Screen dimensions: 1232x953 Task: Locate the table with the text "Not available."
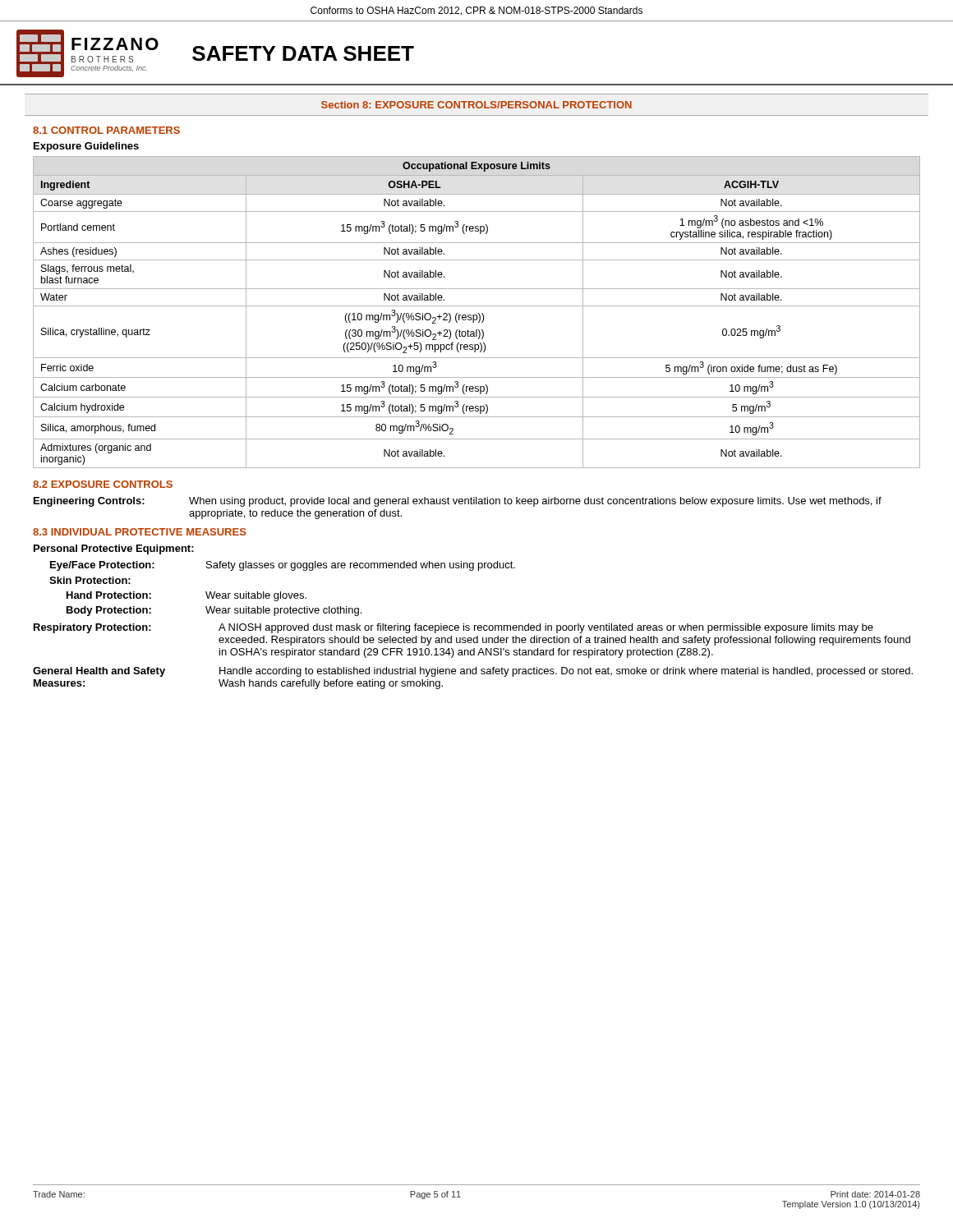click(x=476, y=312)
